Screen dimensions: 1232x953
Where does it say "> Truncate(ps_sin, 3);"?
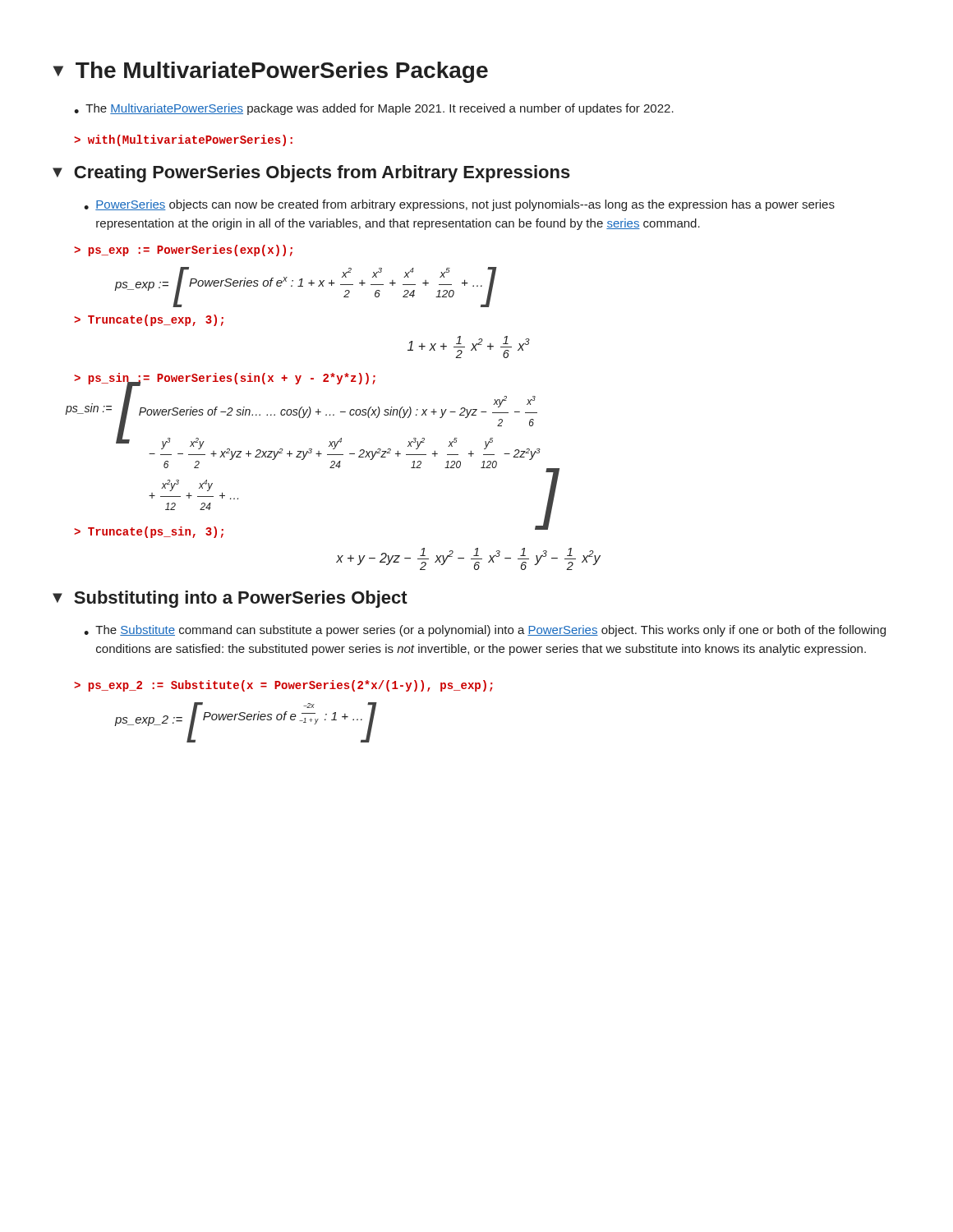[150, 532]
